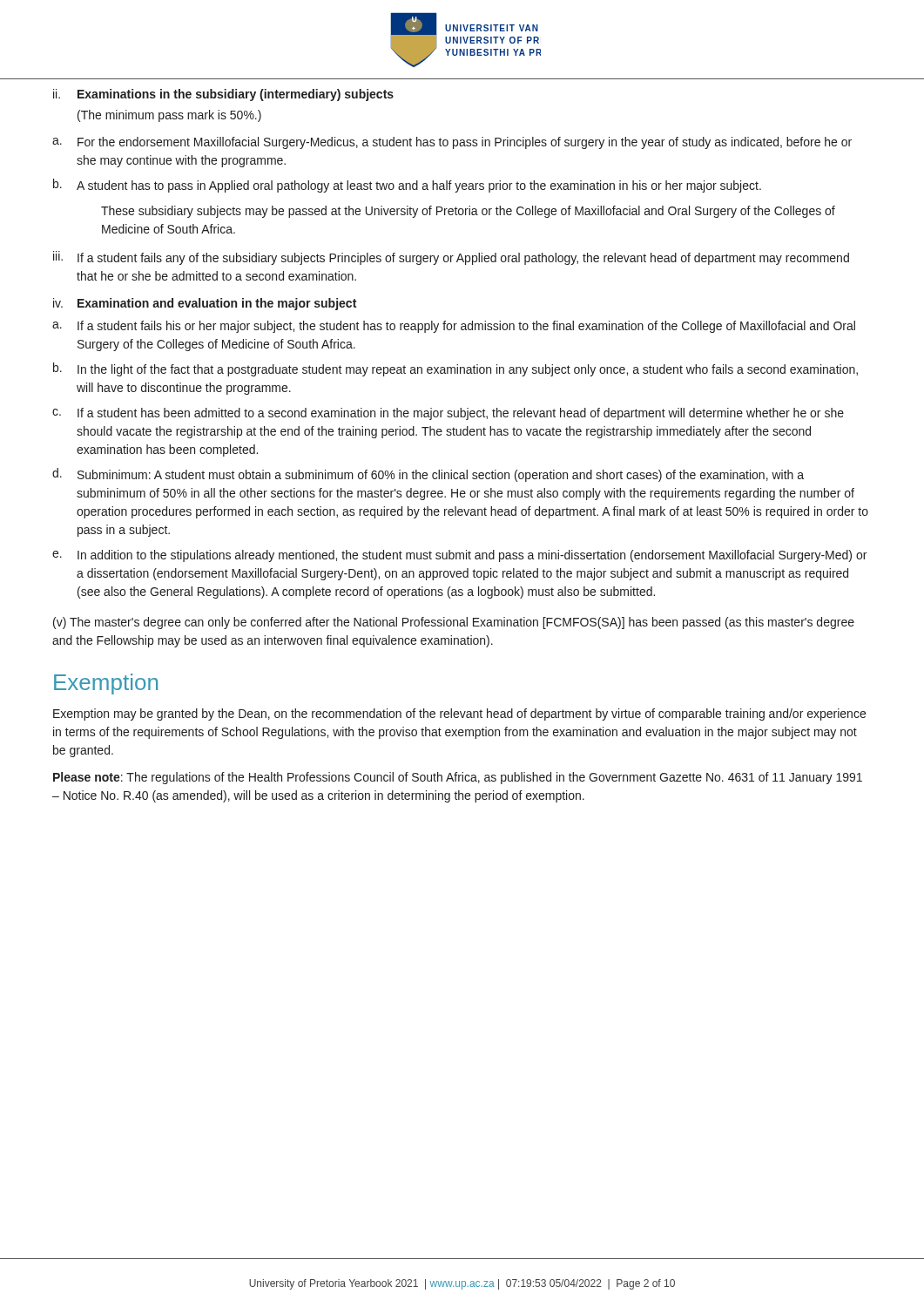
Task: Where is the passage that starts "e. In addition to"?
Action: tap(462, 574)
